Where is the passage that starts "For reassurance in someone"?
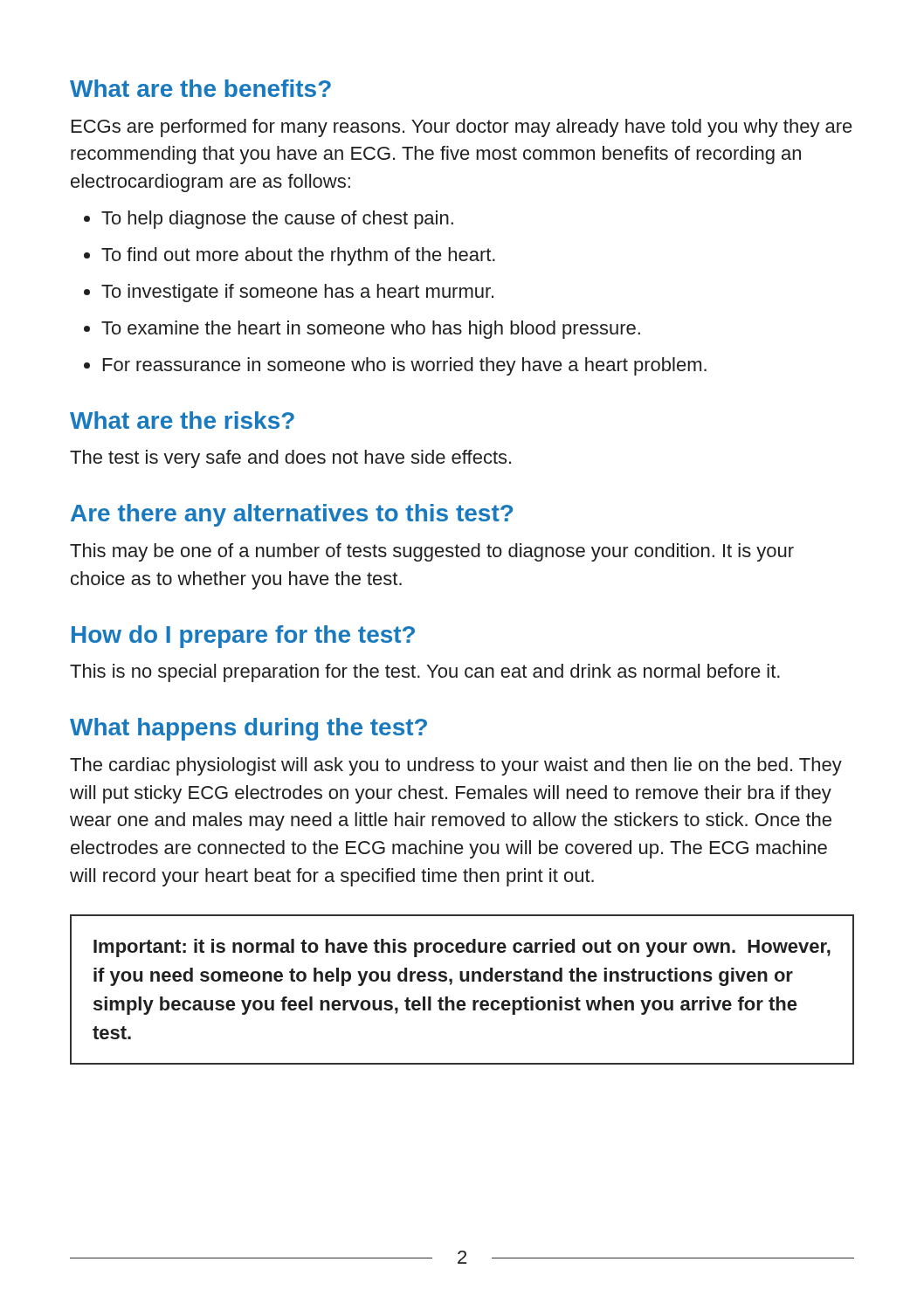This screenshot has width=924, height=1310. pyautogui.click(x=405, y=365)
